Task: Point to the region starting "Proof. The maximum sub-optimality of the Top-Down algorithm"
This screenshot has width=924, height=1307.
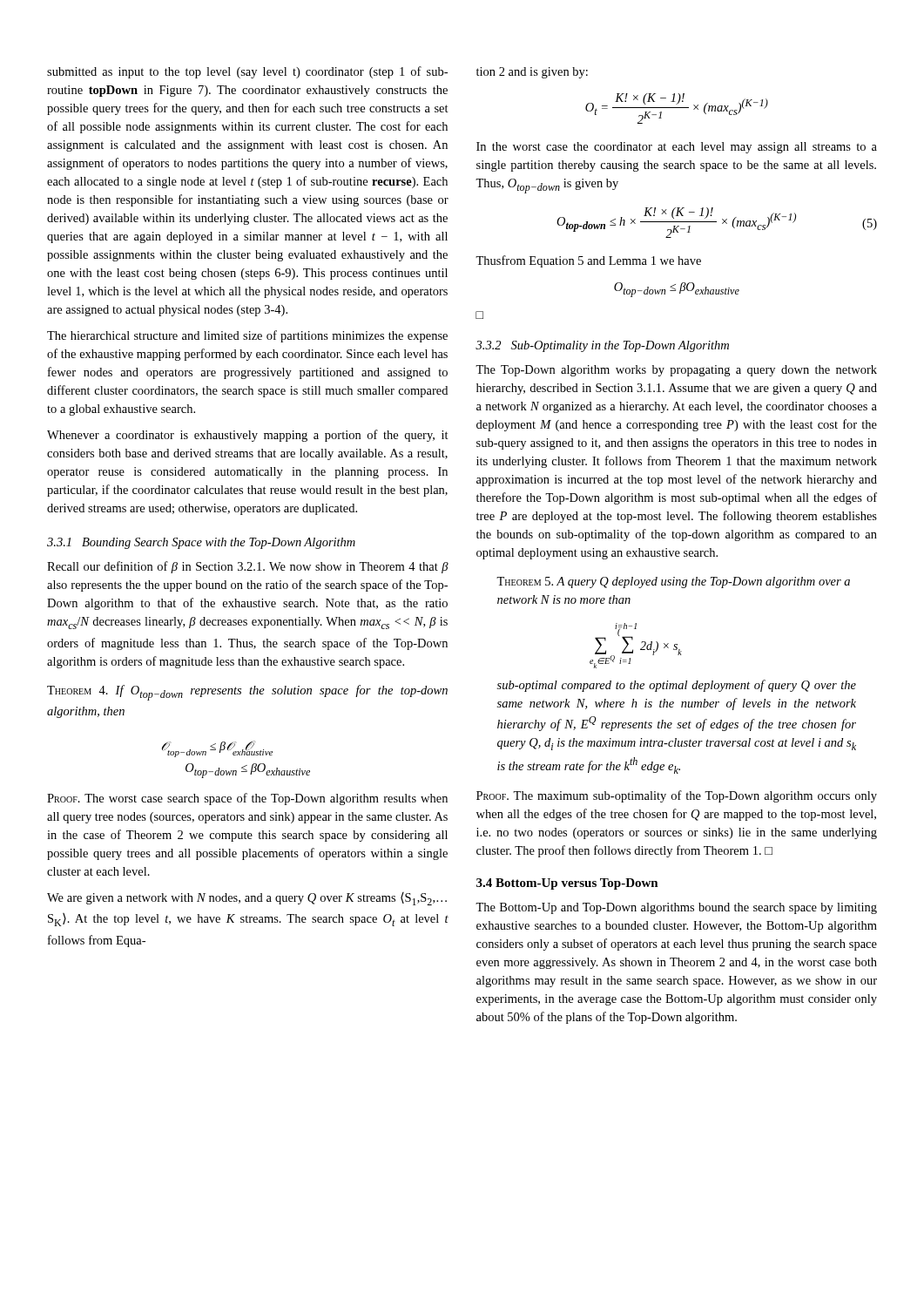Action: (x=676, y=823)
